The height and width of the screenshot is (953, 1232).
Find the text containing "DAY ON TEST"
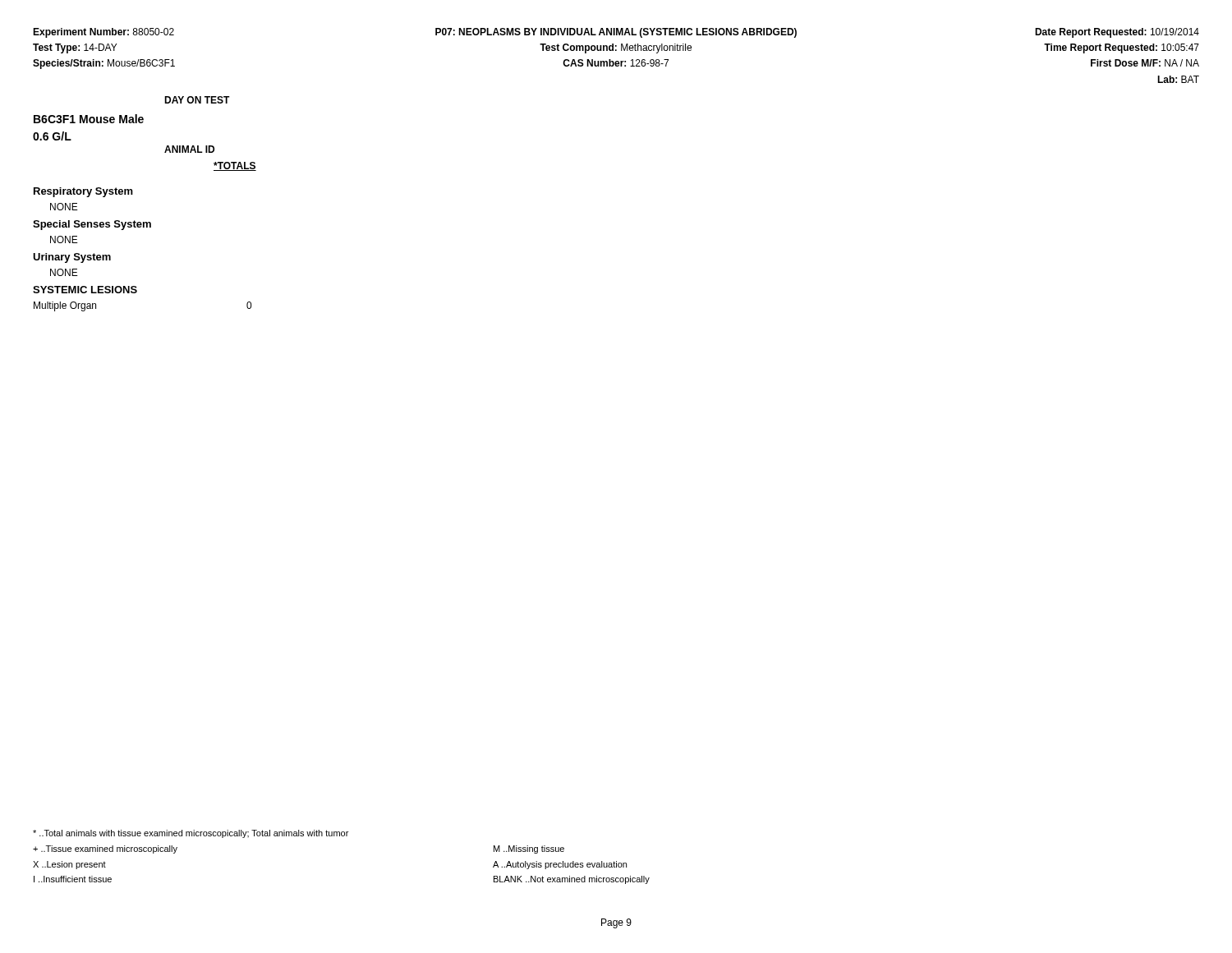pyautogui.click(x=197, y=100)
